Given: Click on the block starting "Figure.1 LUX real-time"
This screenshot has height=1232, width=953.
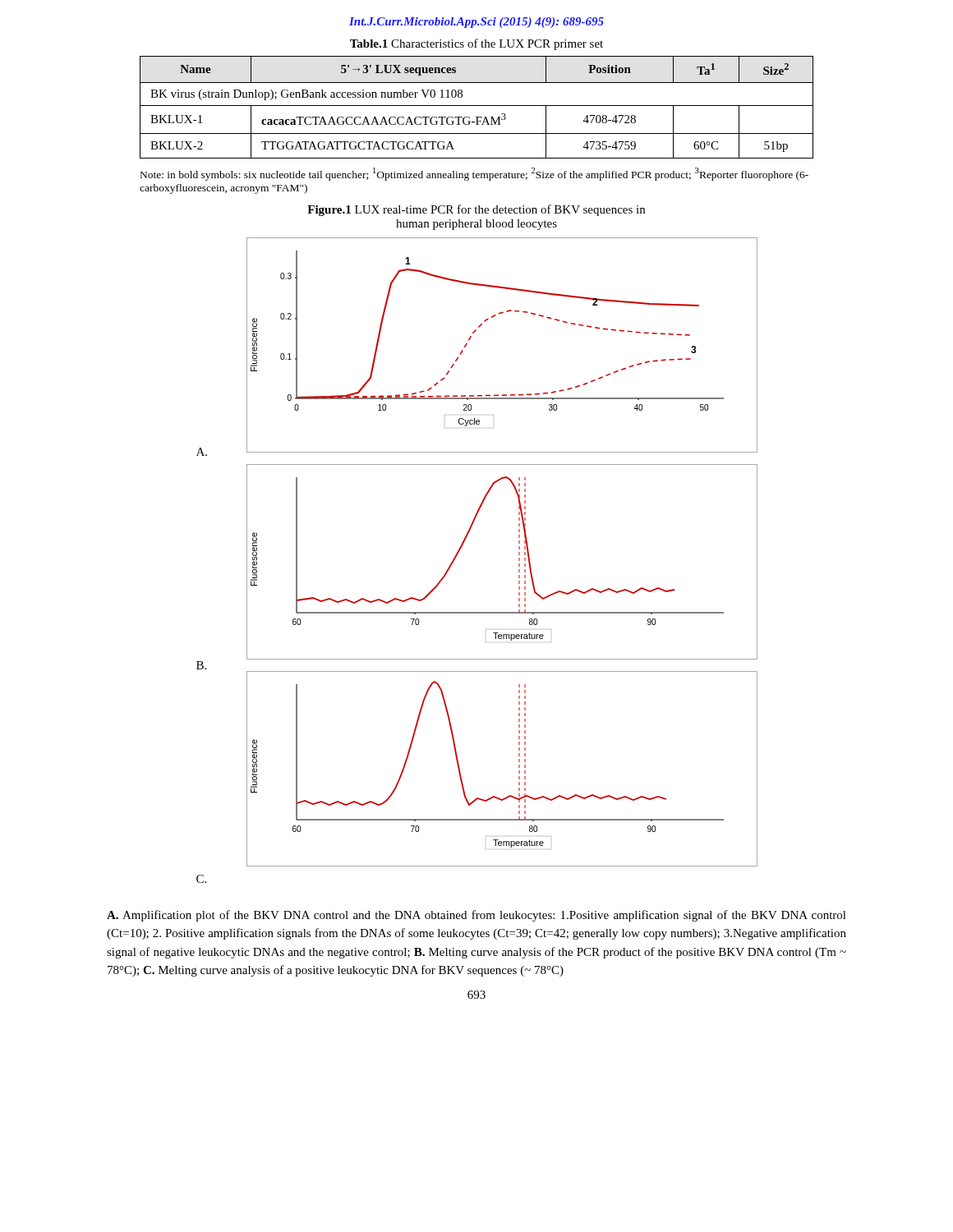Looking at the screenshot, I should (476, 216).
